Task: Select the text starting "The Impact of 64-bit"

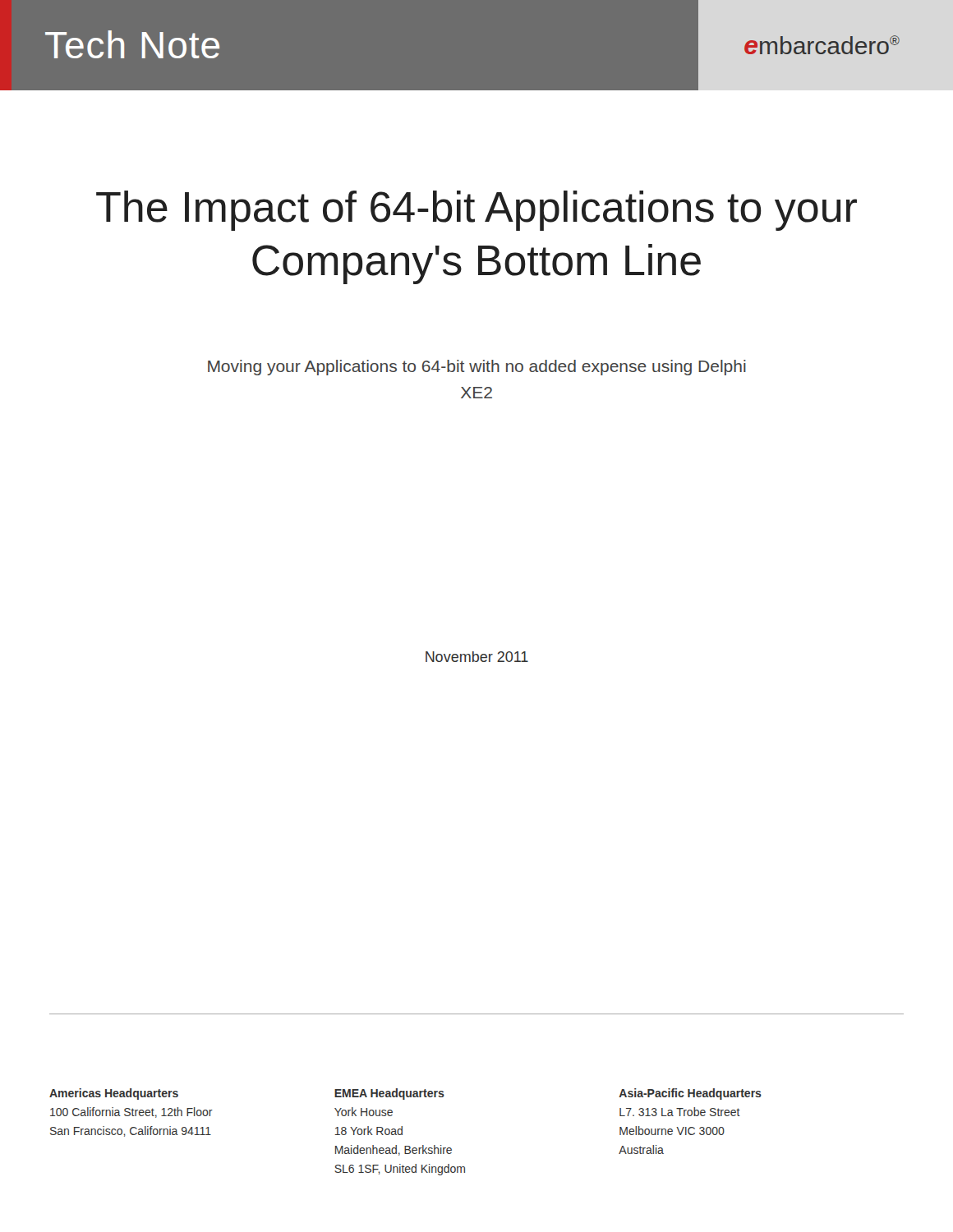Action: [x=476, y=234]
